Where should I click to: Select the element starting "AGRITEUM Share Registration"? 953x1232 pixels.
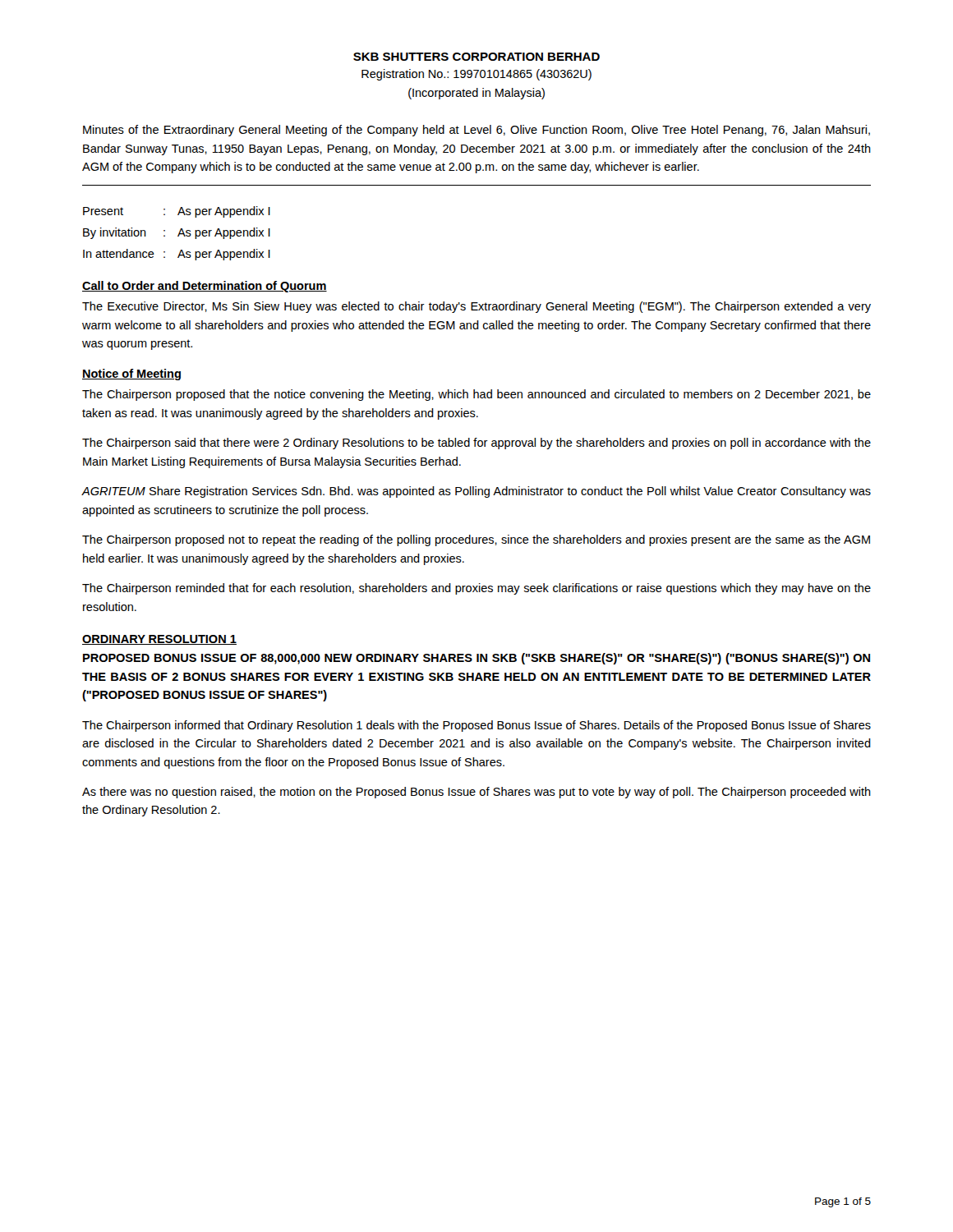coord(476,501)
